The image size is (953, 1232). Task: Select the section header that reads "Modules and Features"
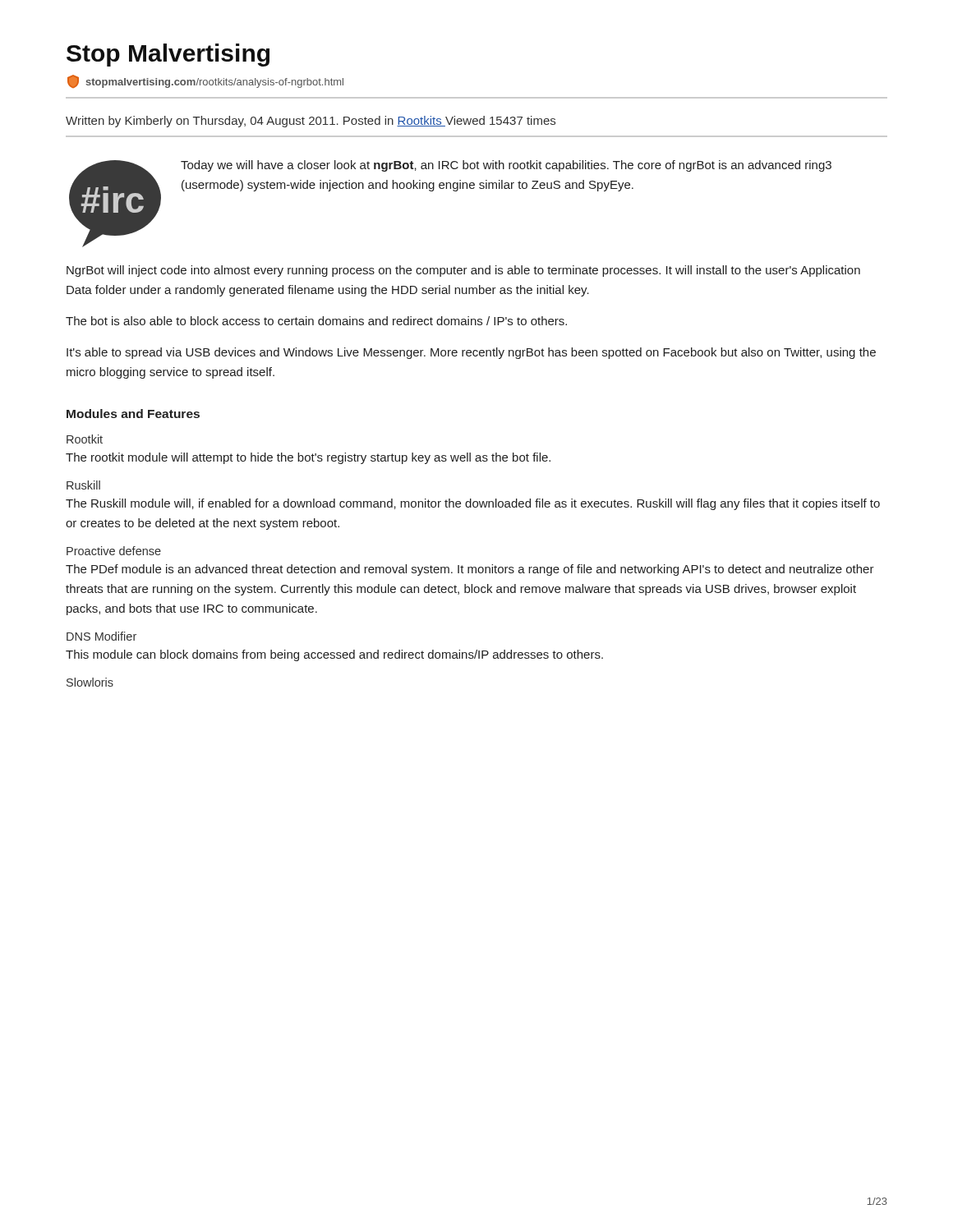pos(133,414)
